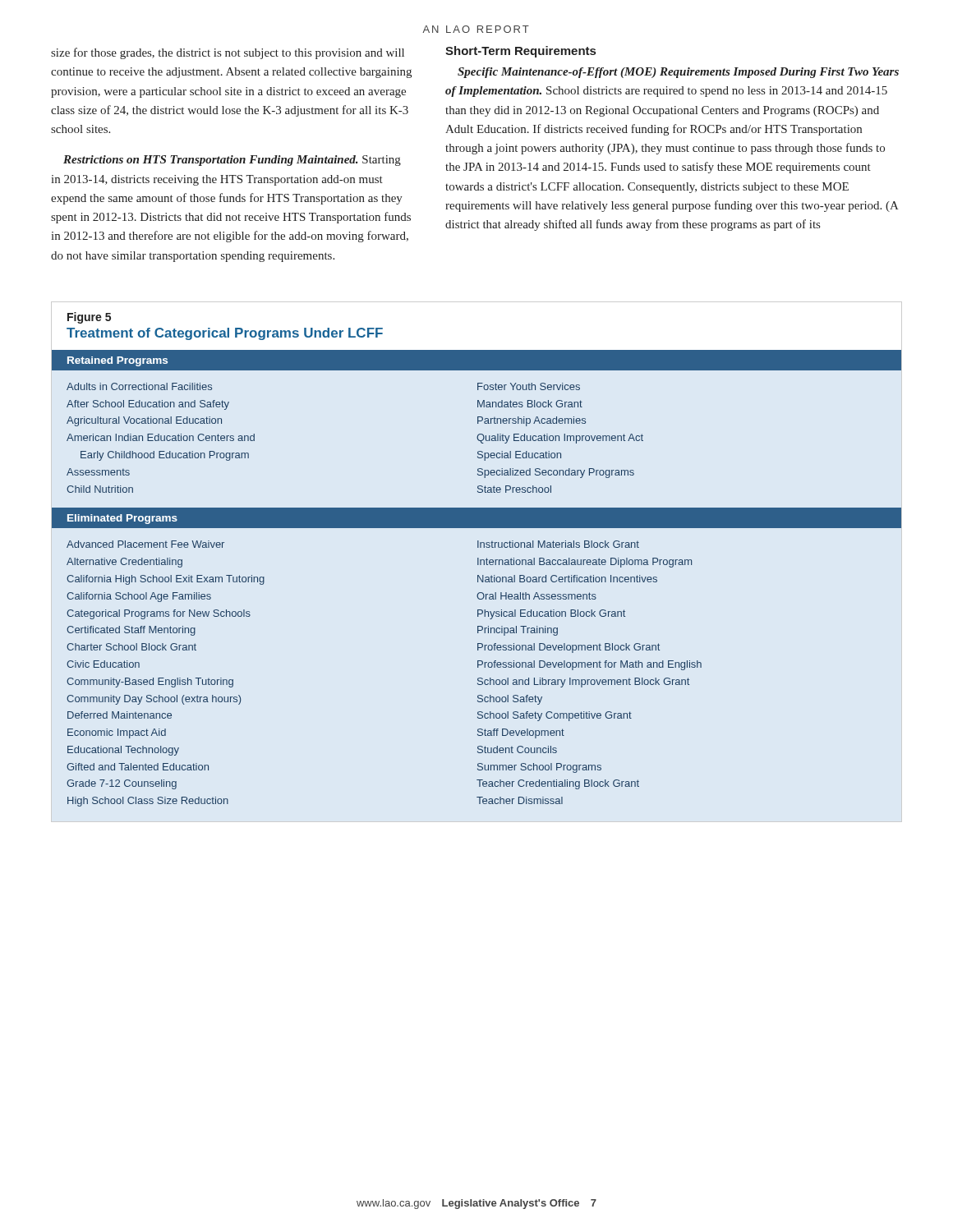Find the passage starting "Restrictions on HTS Transportation Funding"
Screen dimensions: 1232x953
(x=231, y=207)
